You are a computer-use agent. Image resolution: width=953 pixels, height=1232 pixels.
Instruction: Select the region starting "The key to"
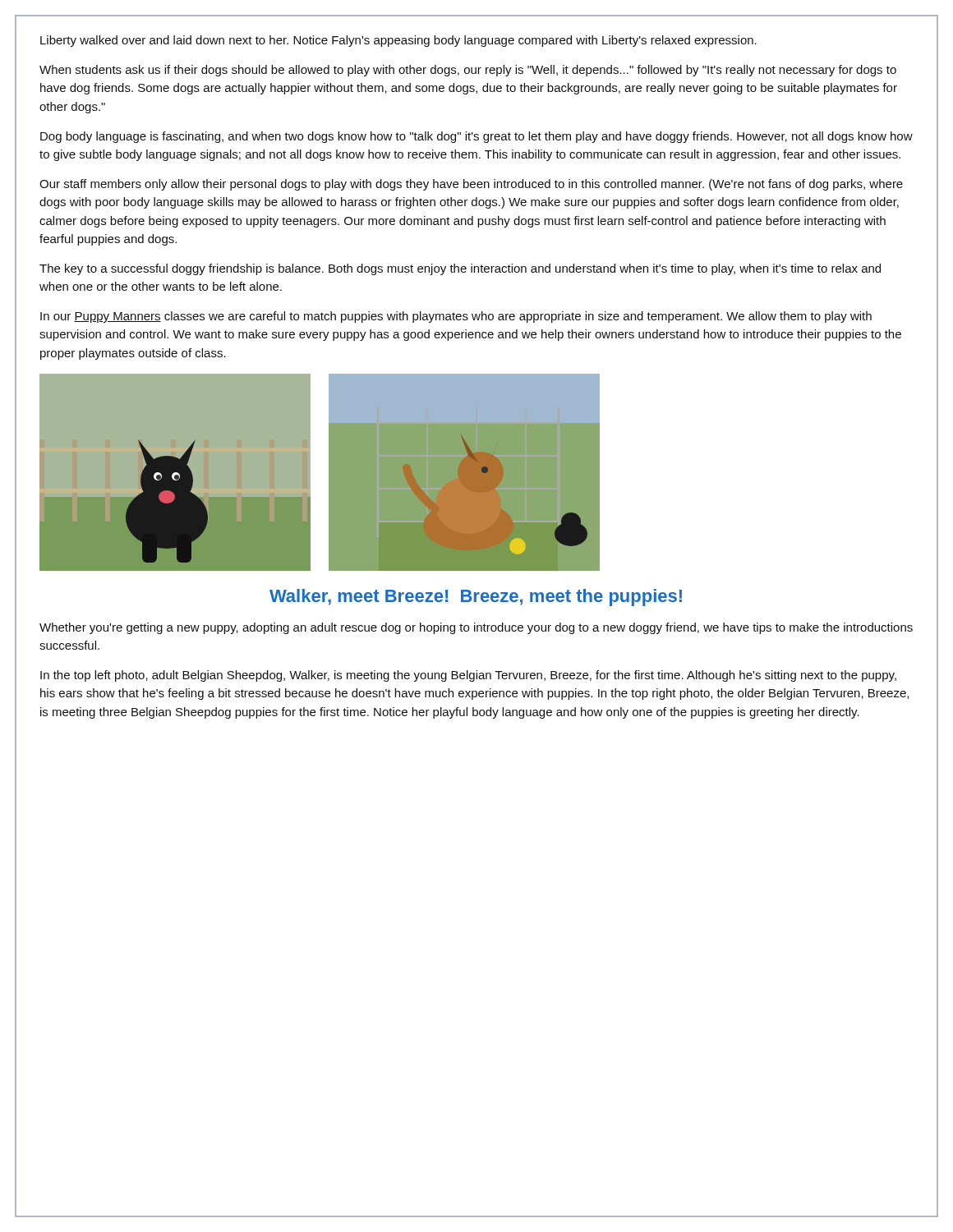coord(461,277)
